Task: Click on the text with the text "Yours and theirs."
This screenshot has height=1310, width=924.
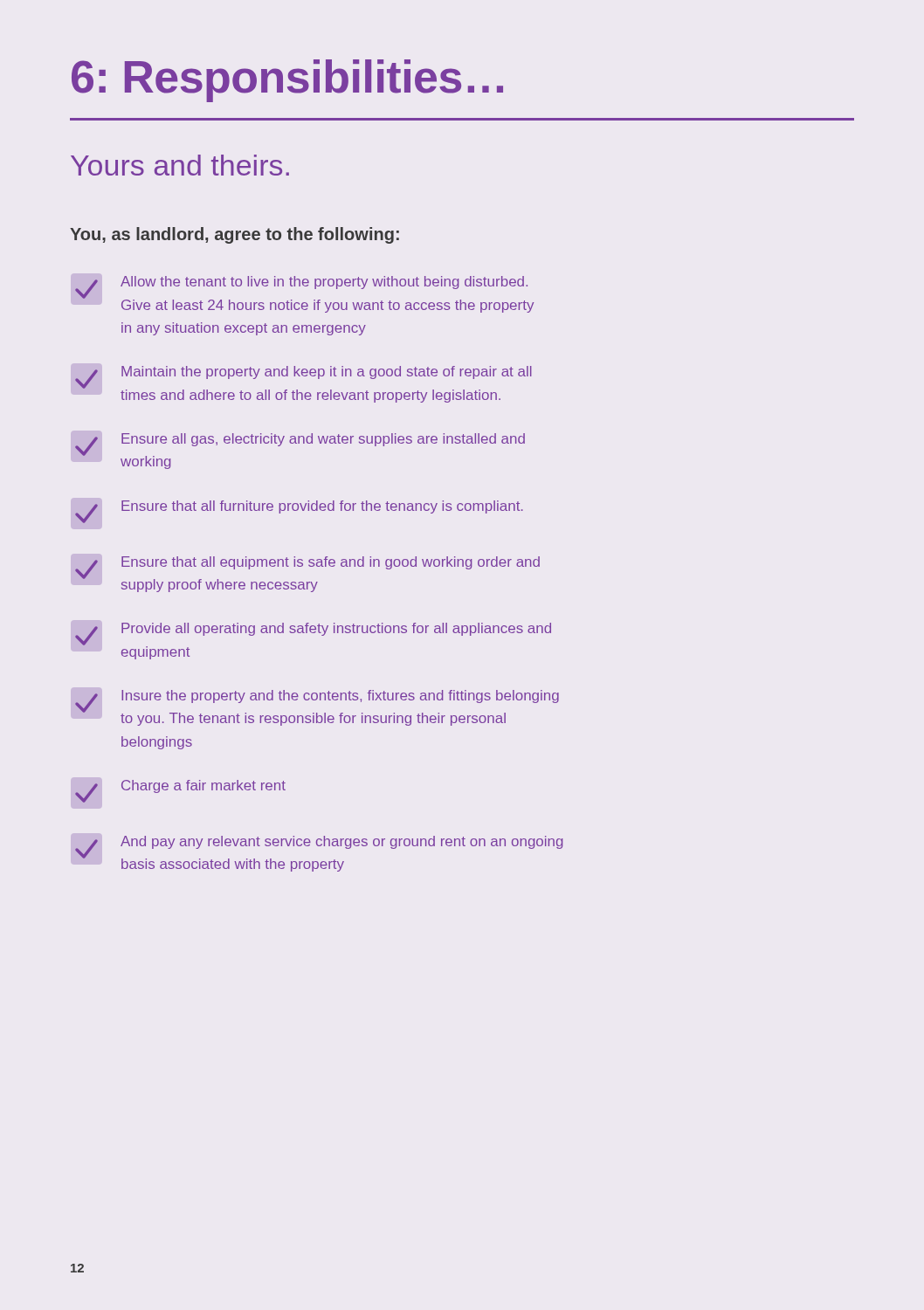Action: click(180, 165)
